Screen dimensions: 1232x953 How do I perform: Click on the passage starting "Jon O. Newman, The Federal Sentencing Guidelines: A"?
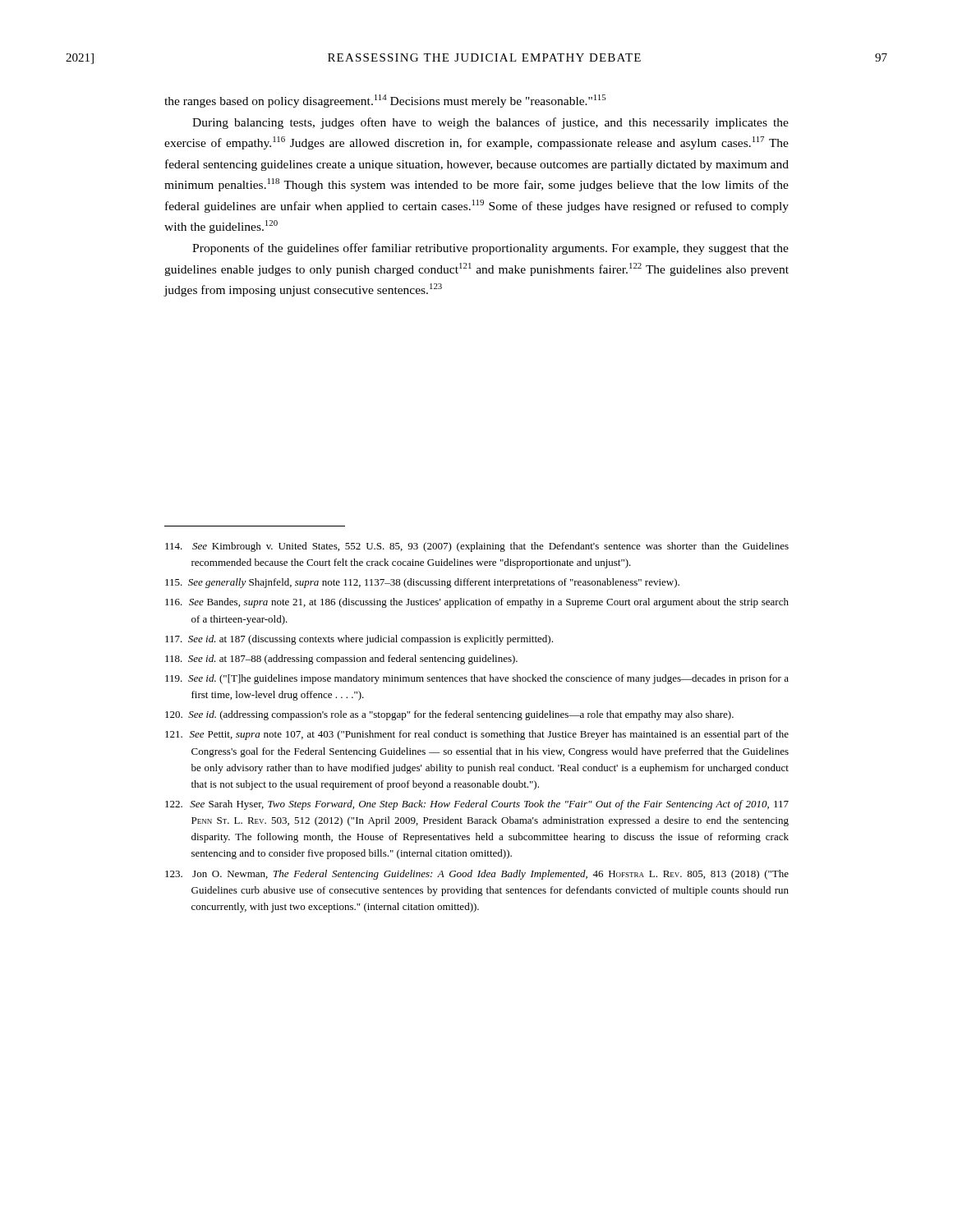pos(476,890)
